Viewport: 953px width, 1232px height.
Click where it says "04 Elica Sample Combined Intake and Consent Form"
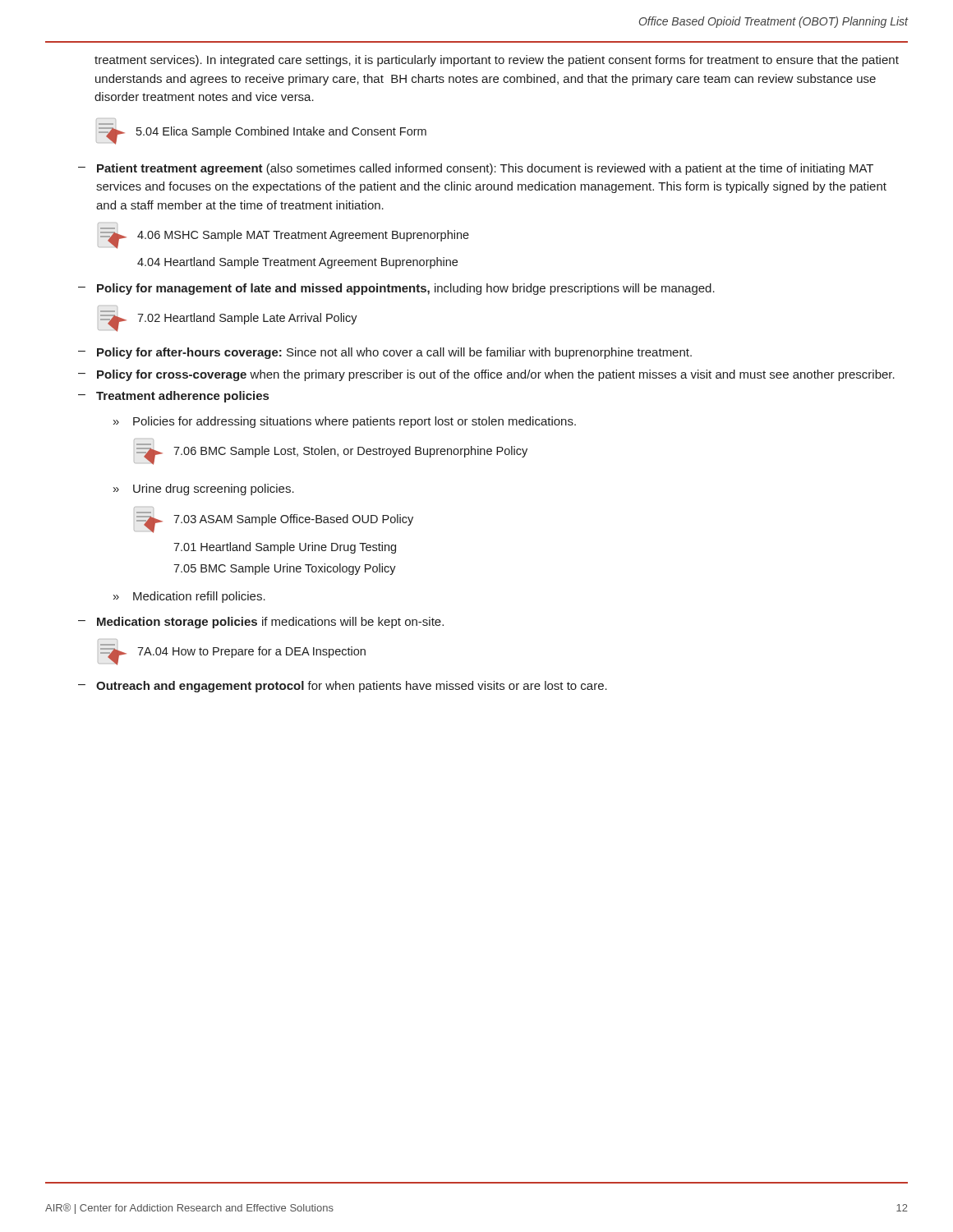(261, 131)
